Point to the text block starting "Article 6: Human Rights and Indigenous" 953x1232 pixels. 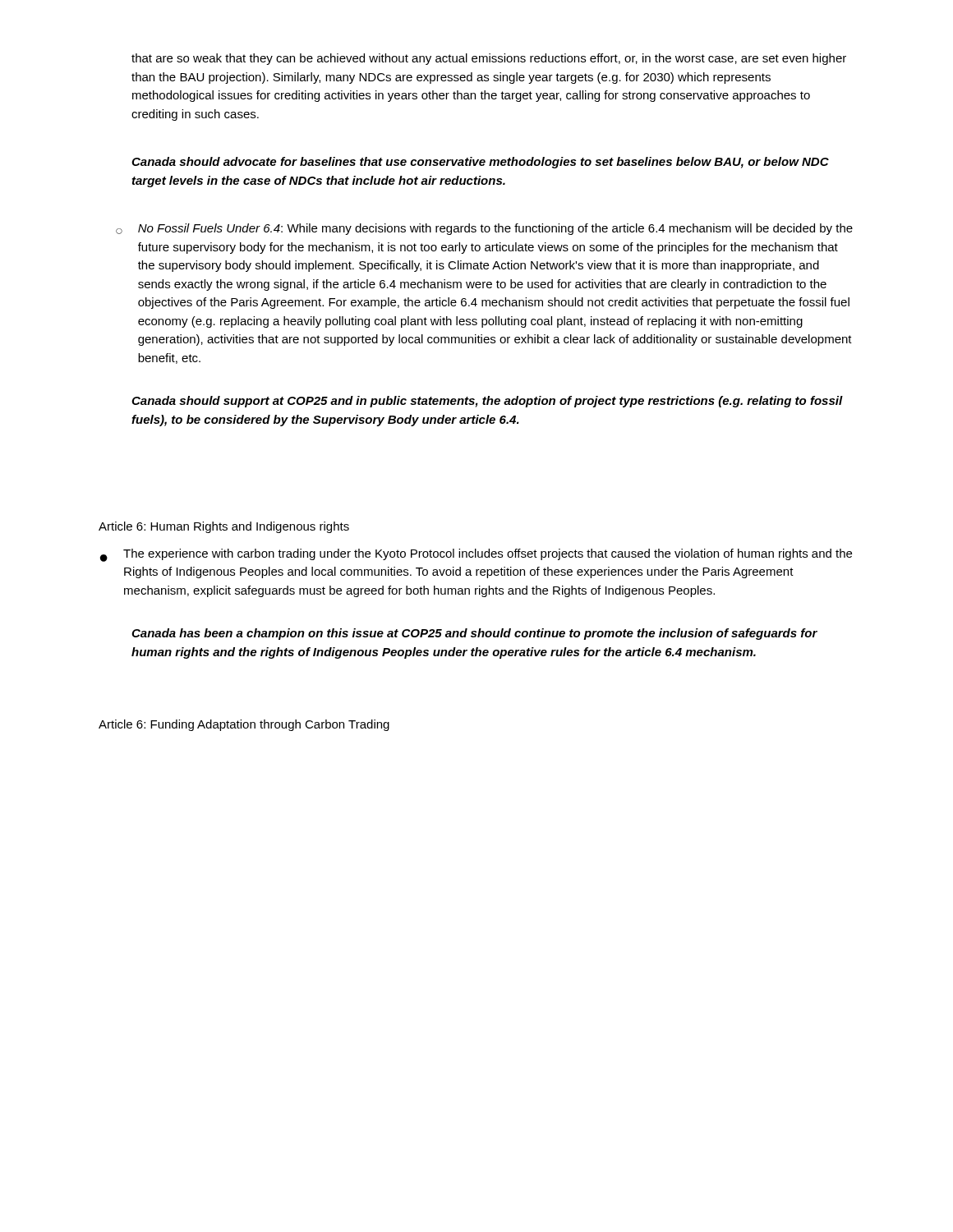point(224,526)
